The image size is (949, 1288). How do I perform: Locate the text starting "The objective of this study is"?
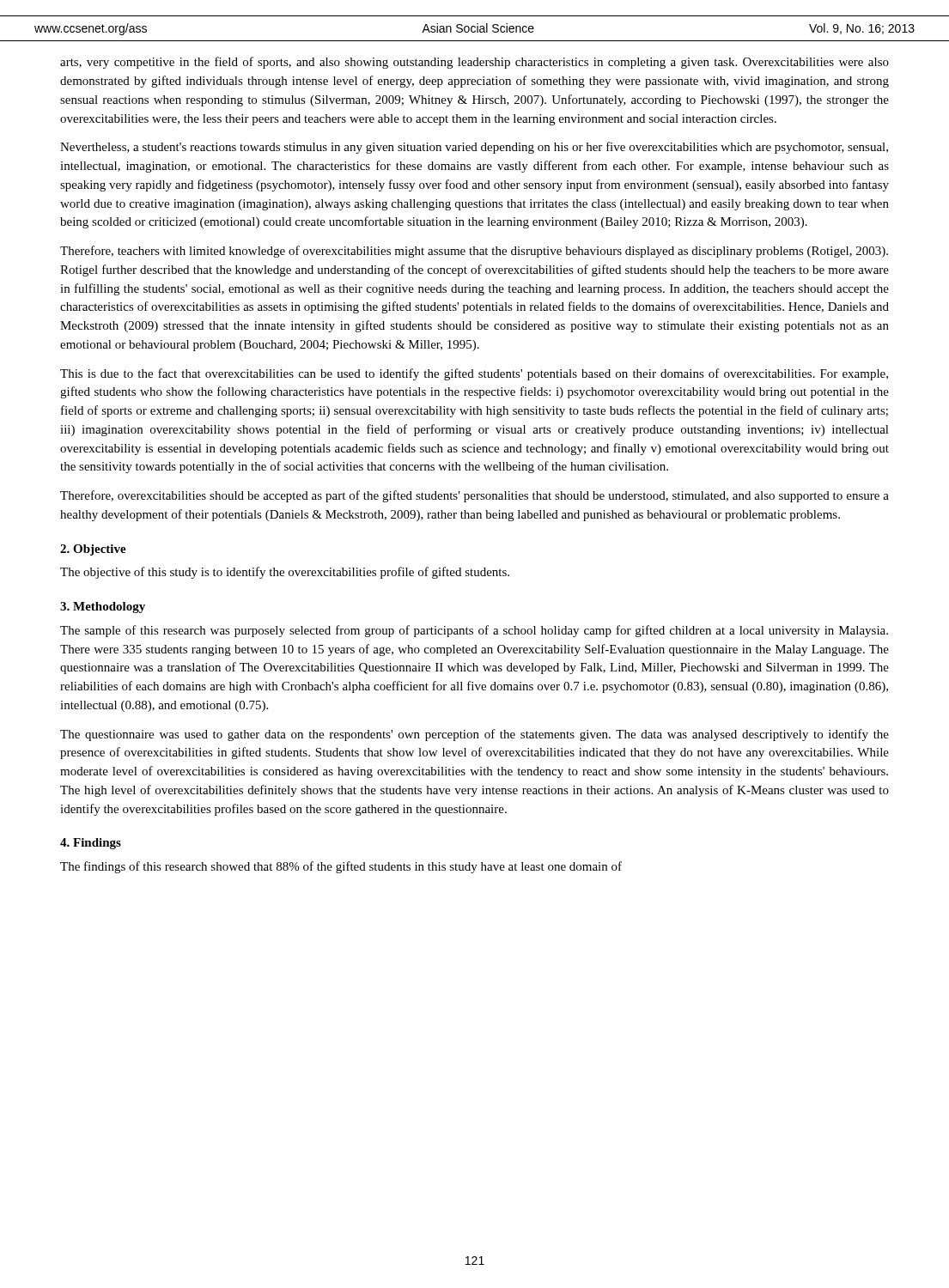(285, 572)
